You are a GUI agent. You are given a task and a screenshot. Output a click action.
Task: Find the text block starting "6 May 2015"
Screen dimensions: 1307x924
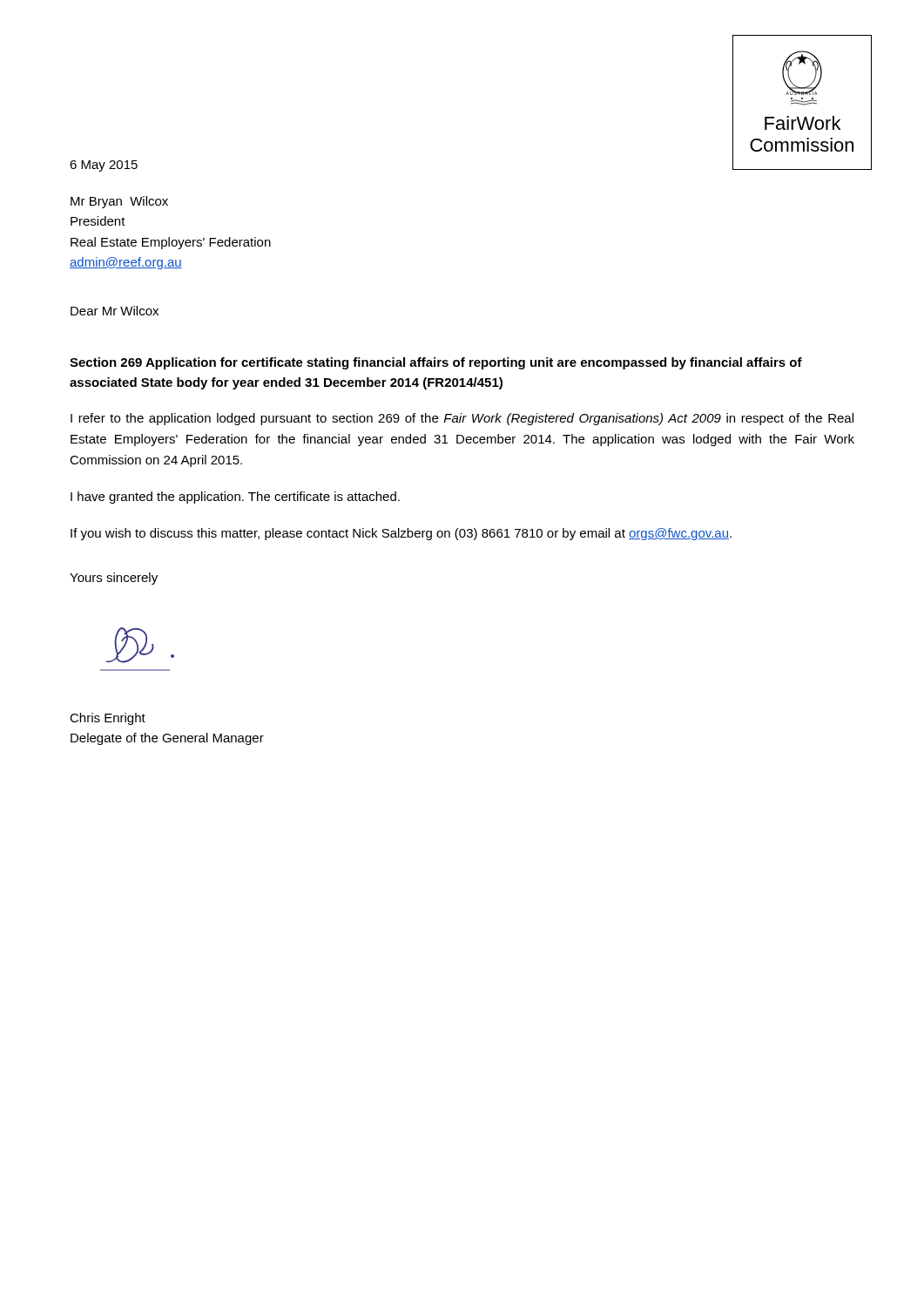point(104,164)
